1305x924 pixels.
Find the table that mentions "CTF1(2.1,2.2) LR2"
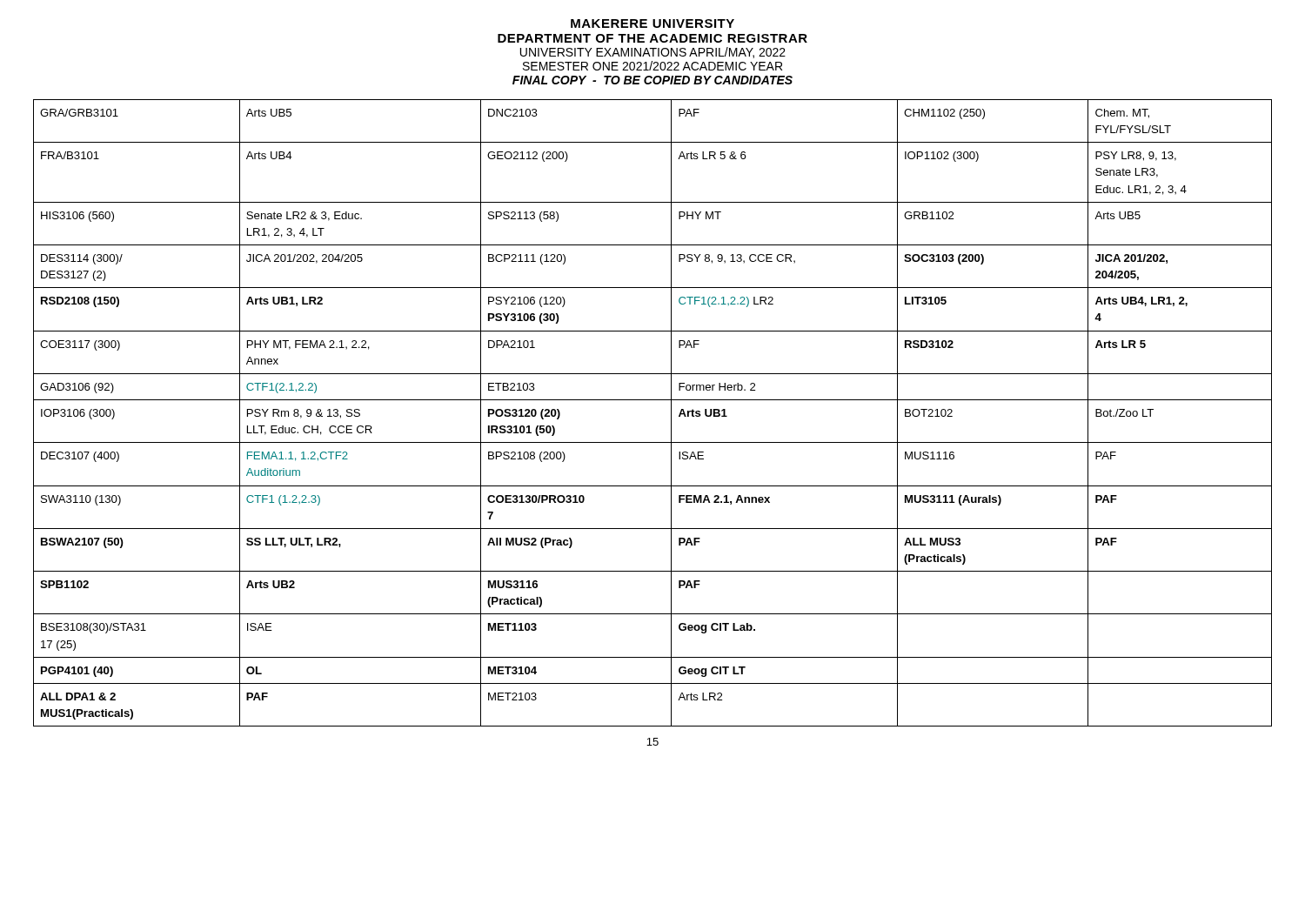[652, 413]
